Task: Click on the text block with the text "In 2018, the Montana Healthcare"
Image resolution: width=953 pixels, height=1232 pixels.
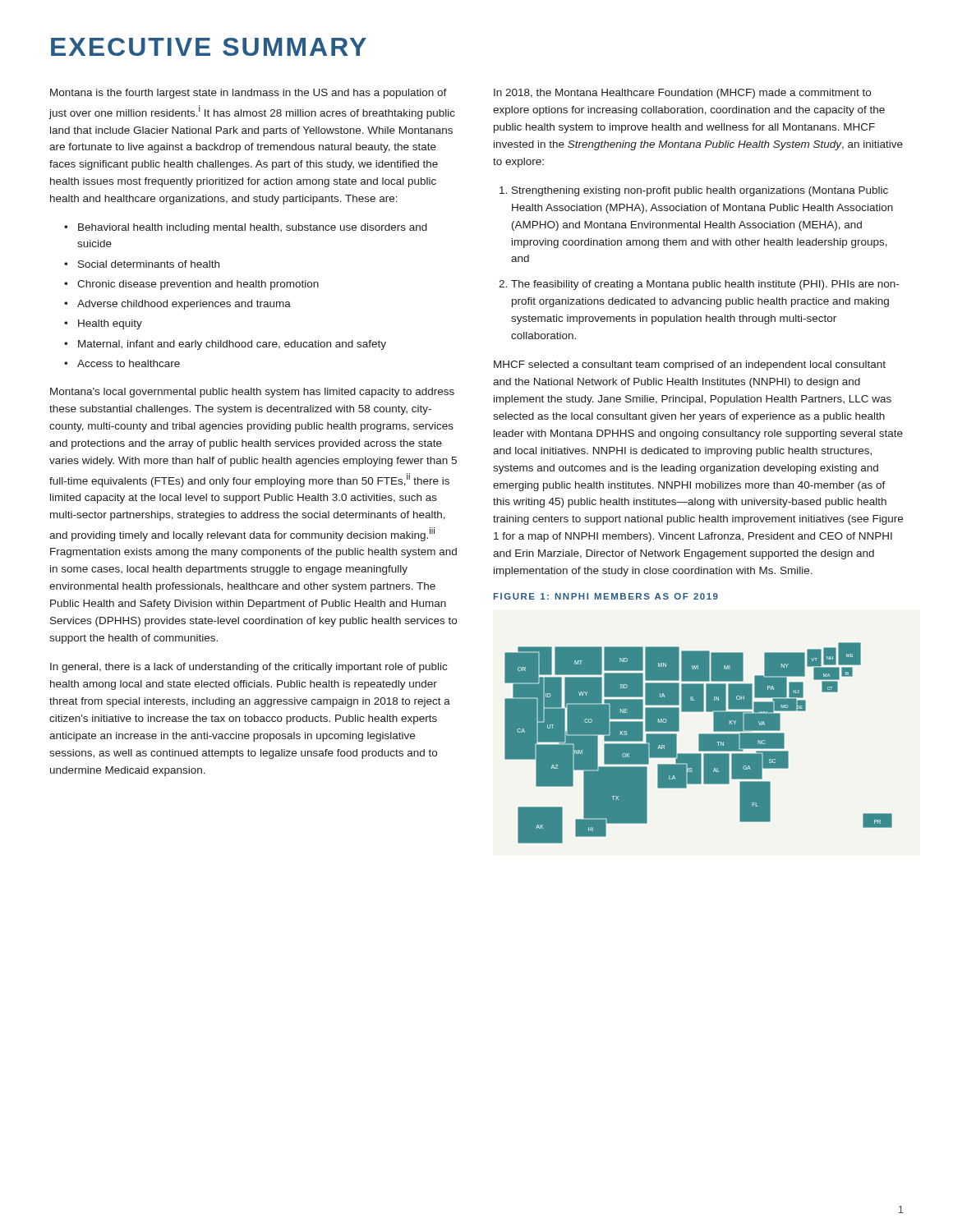Action: point(698,127)
